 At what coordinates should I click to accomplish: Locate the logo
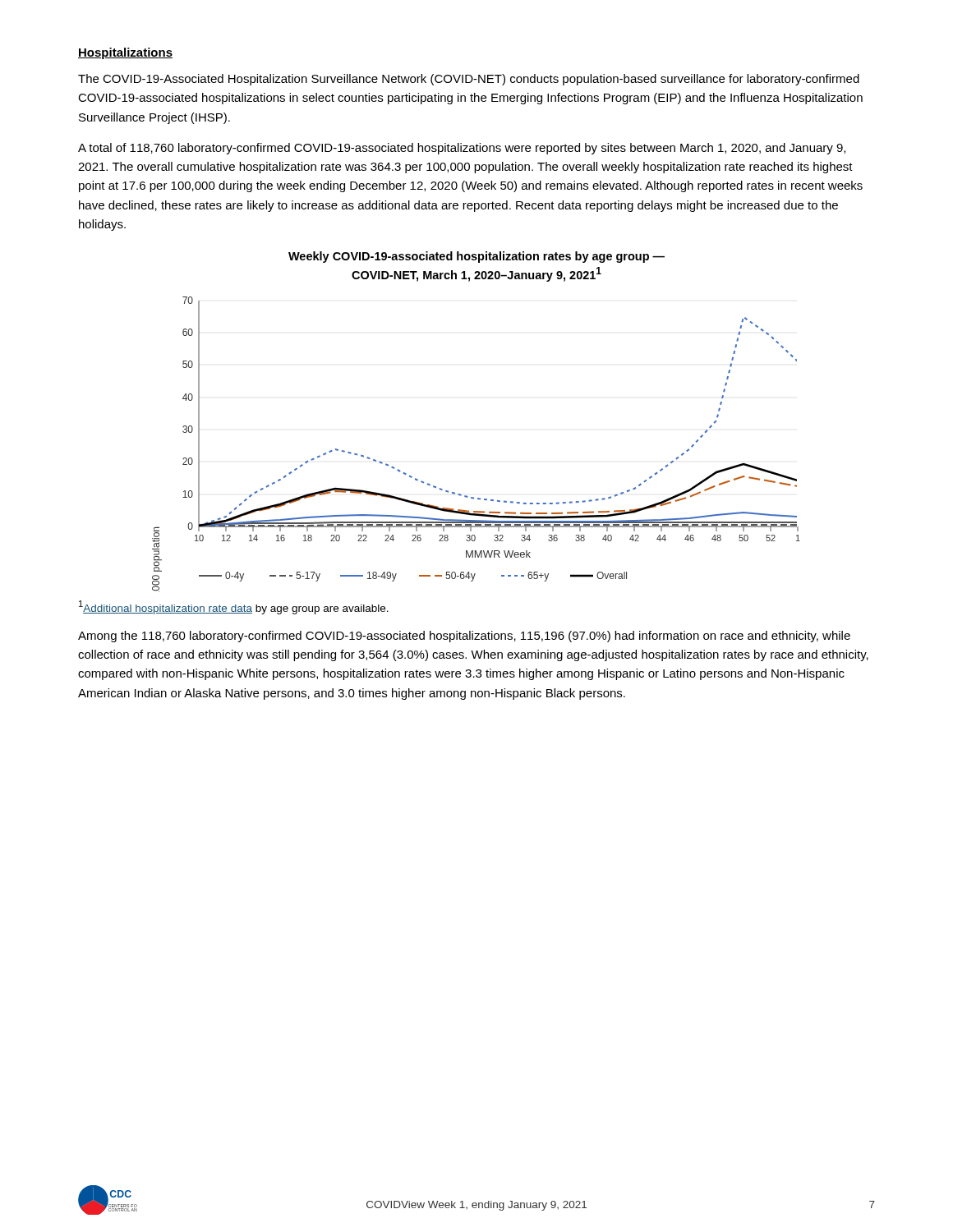pos(108,1201)
